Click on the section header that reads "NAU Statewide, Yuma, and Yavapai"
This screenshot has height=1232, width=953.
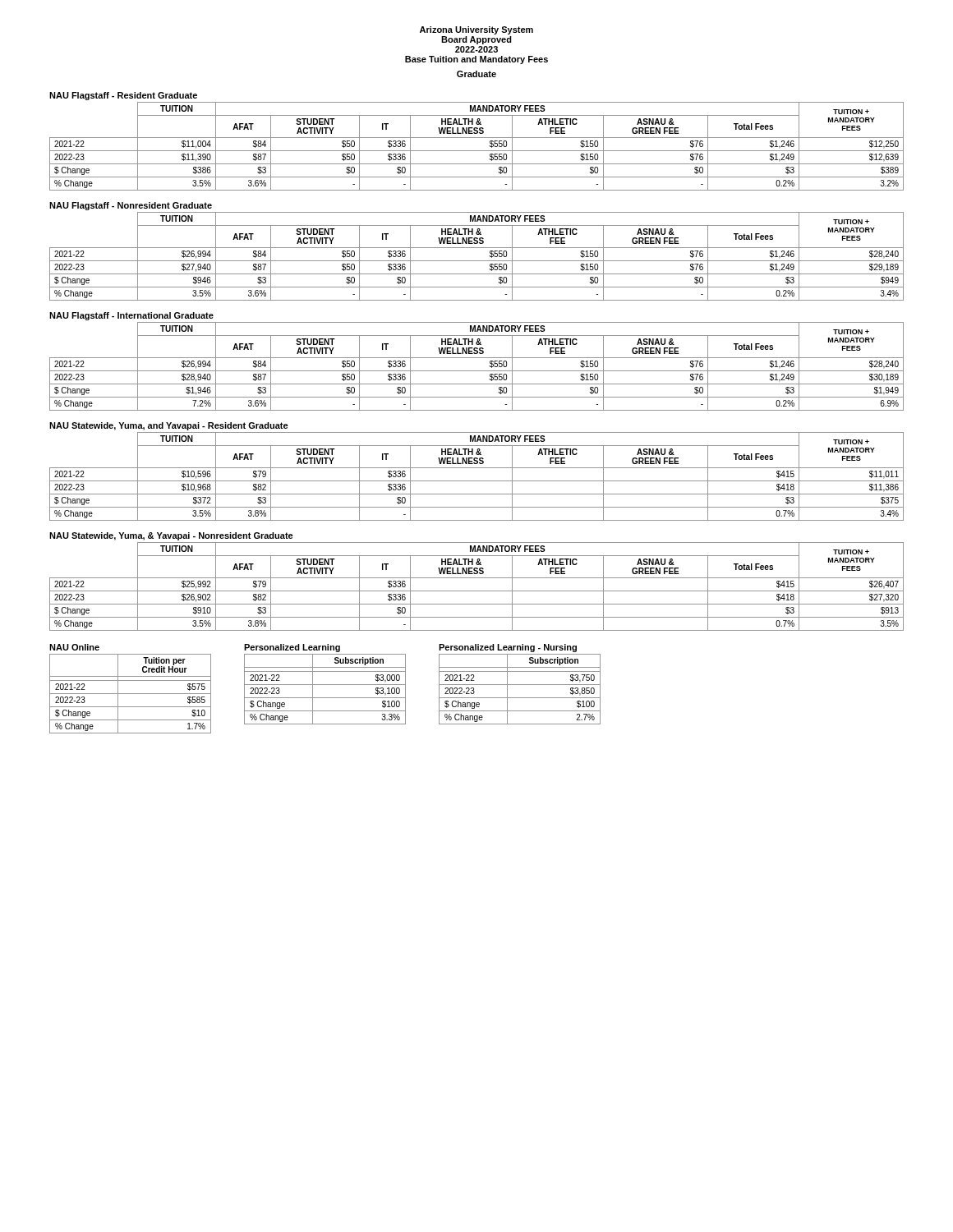click(169, 425)
